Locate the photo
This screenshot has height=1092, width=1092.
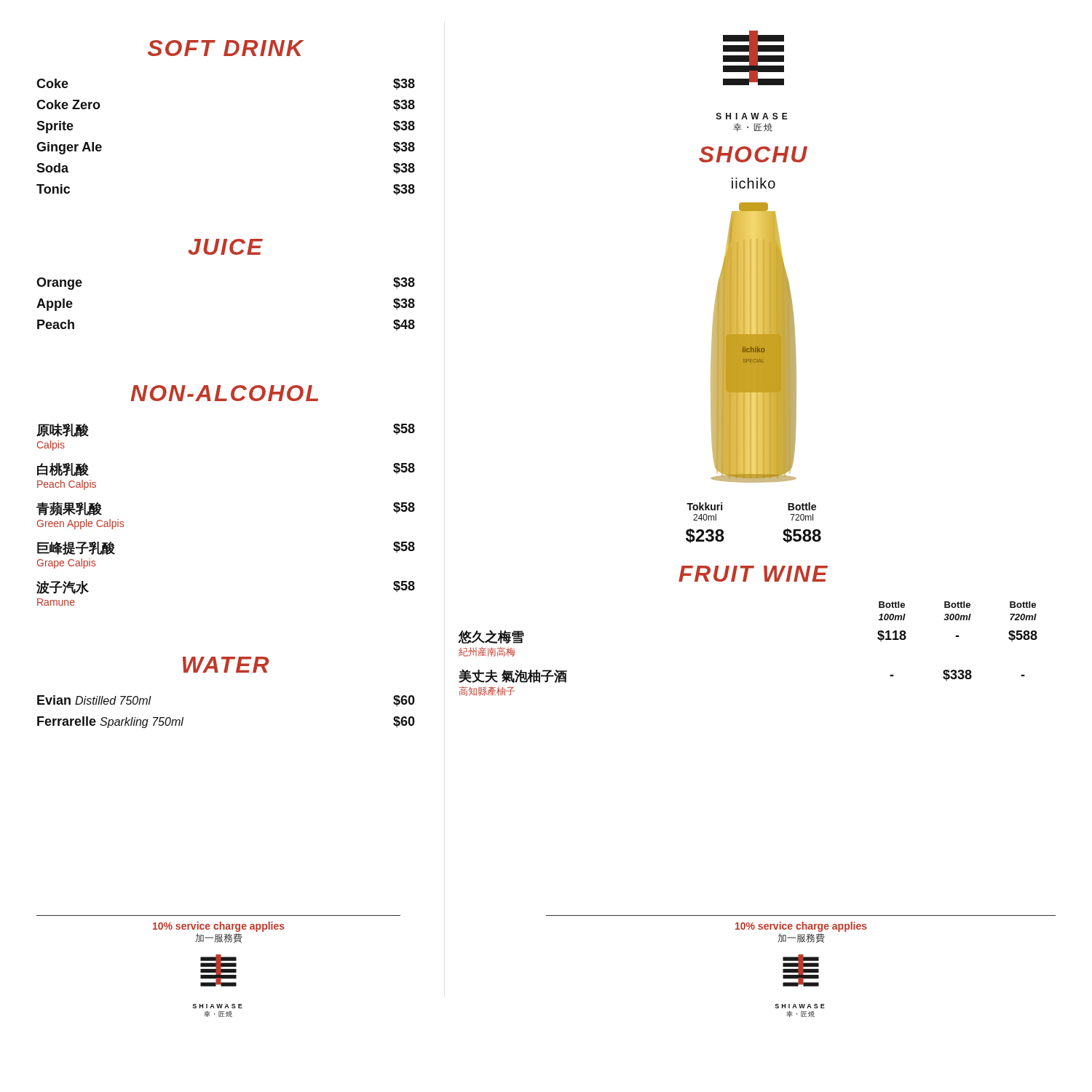(753, 347)
